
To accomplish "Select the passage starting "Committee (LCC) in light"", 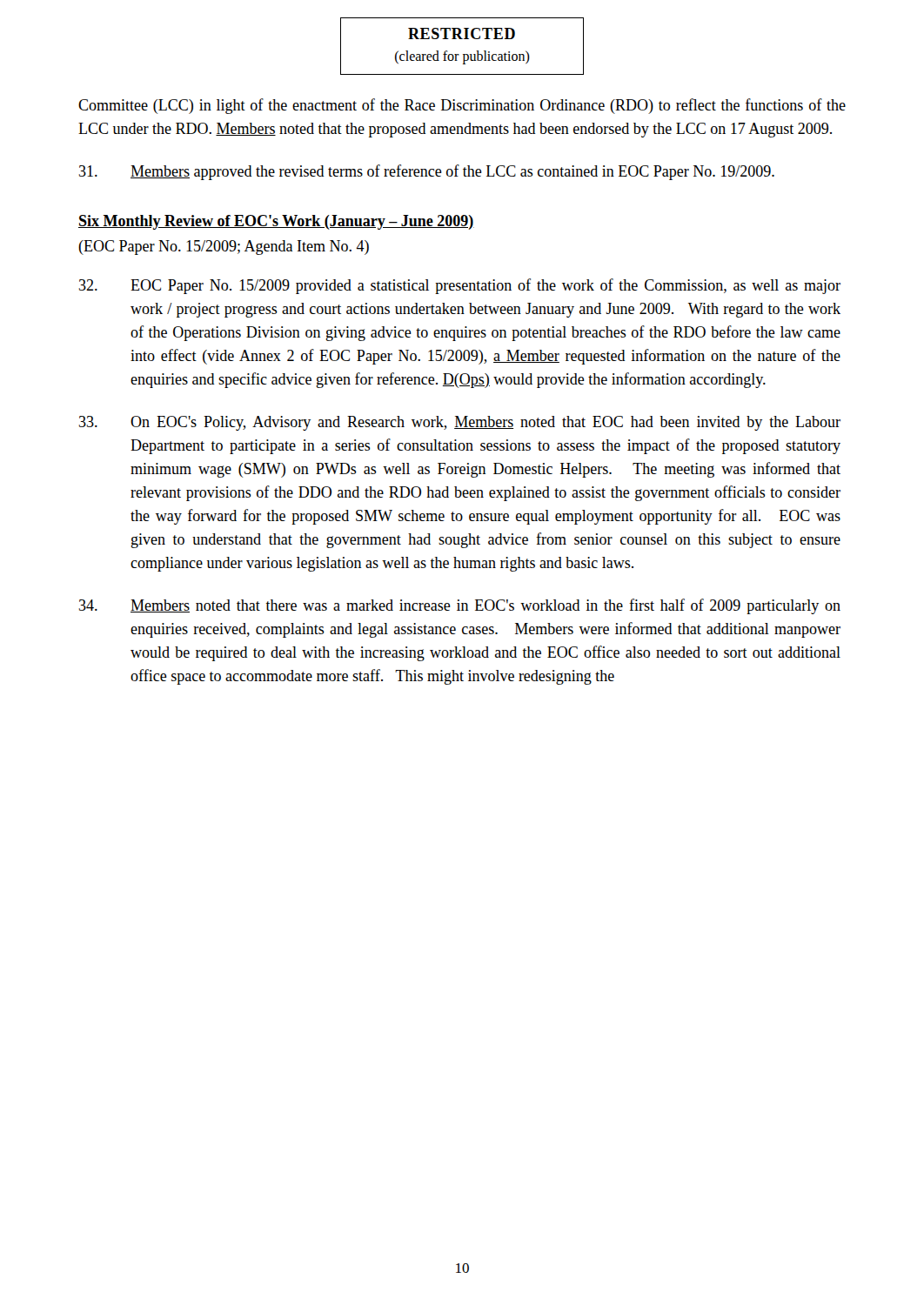I will click(462, 117).
